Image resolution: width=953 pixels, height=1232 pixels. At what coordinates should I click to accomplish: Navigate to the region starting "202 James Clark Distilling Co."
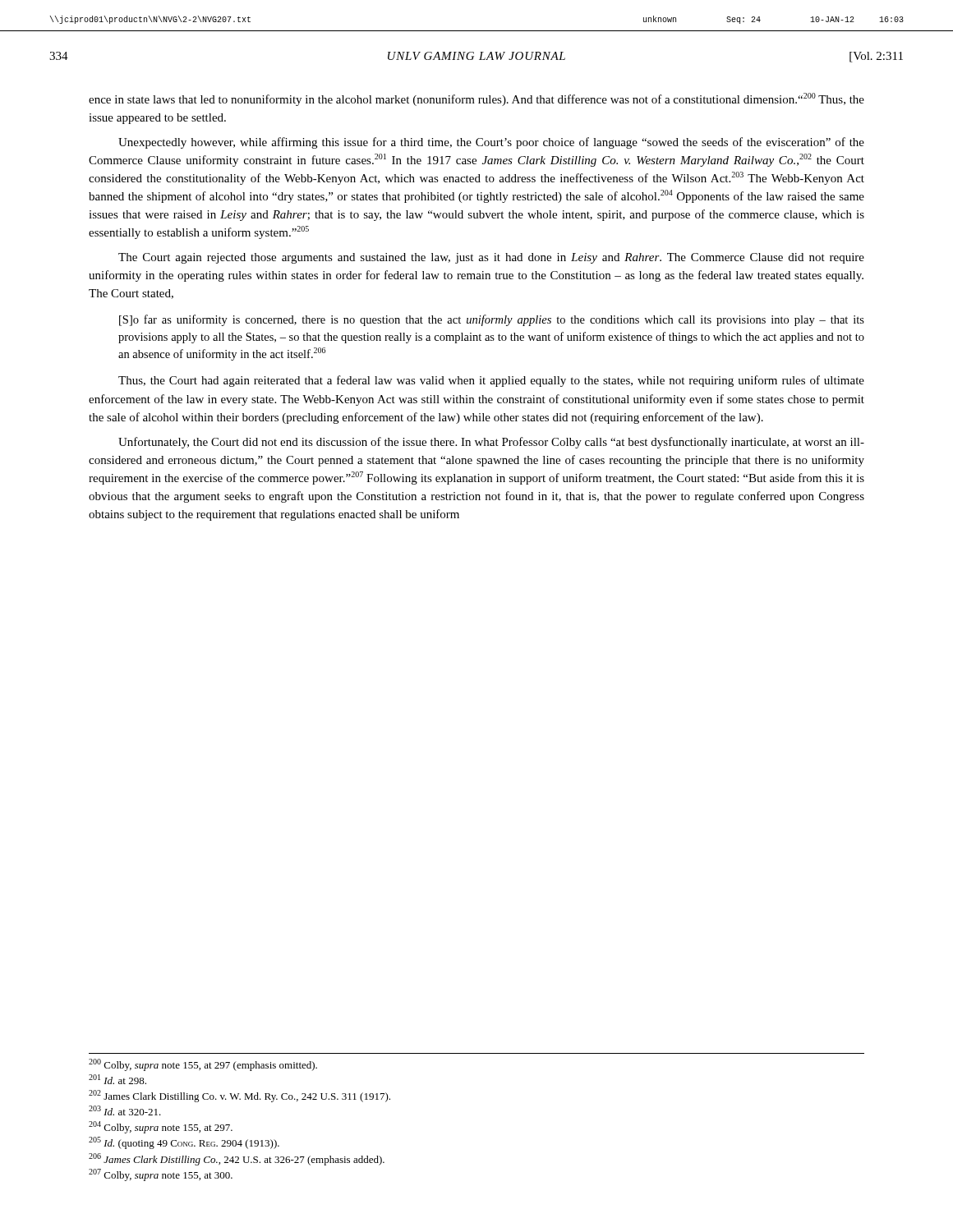click(x=240, y=1096)
